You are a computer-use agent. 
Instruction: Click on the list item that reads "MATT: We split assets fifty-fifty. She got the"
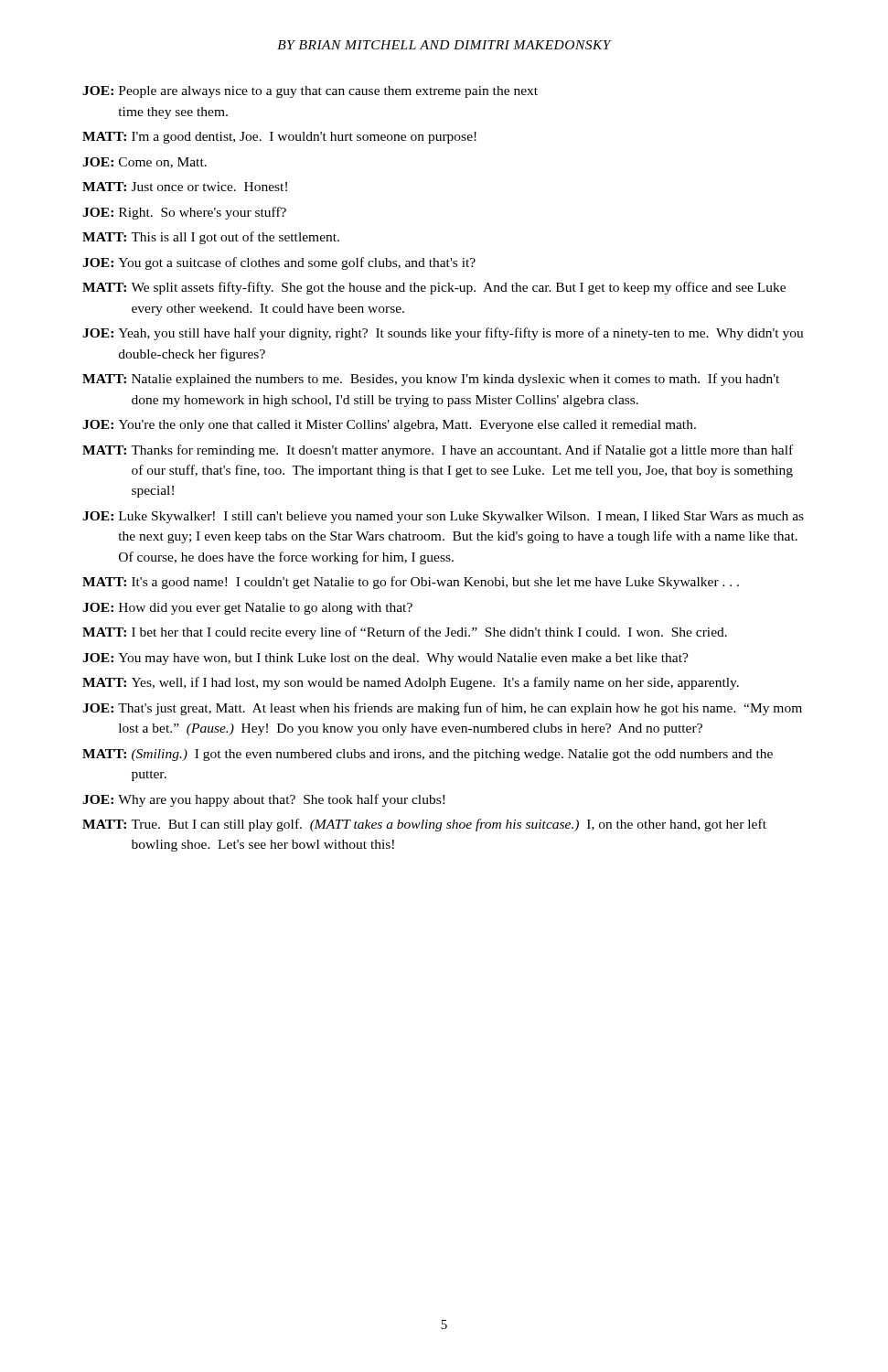point(444,298)
